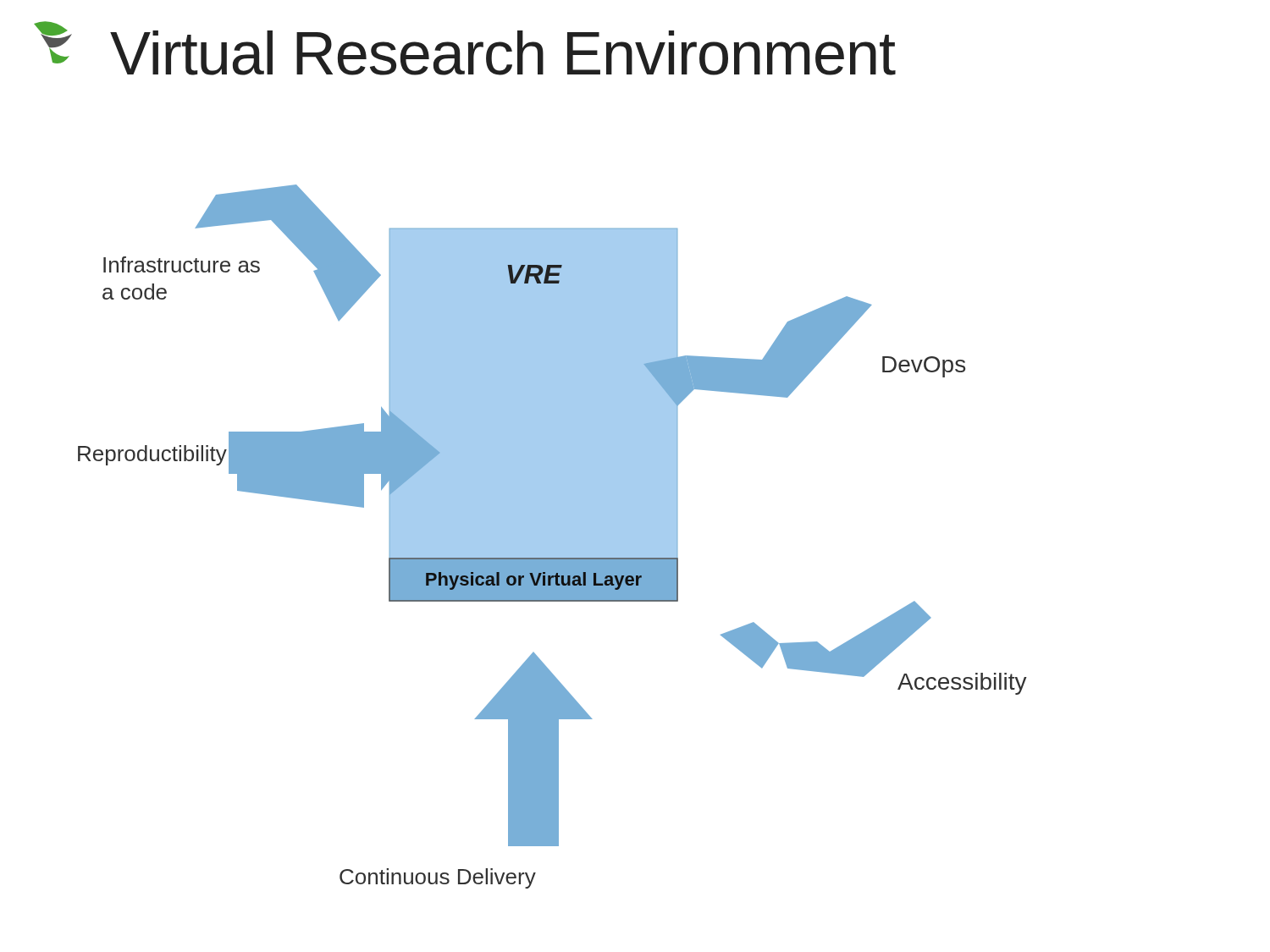Select the logo
This screenshot has height=952, width=1270.
[72, 62]
